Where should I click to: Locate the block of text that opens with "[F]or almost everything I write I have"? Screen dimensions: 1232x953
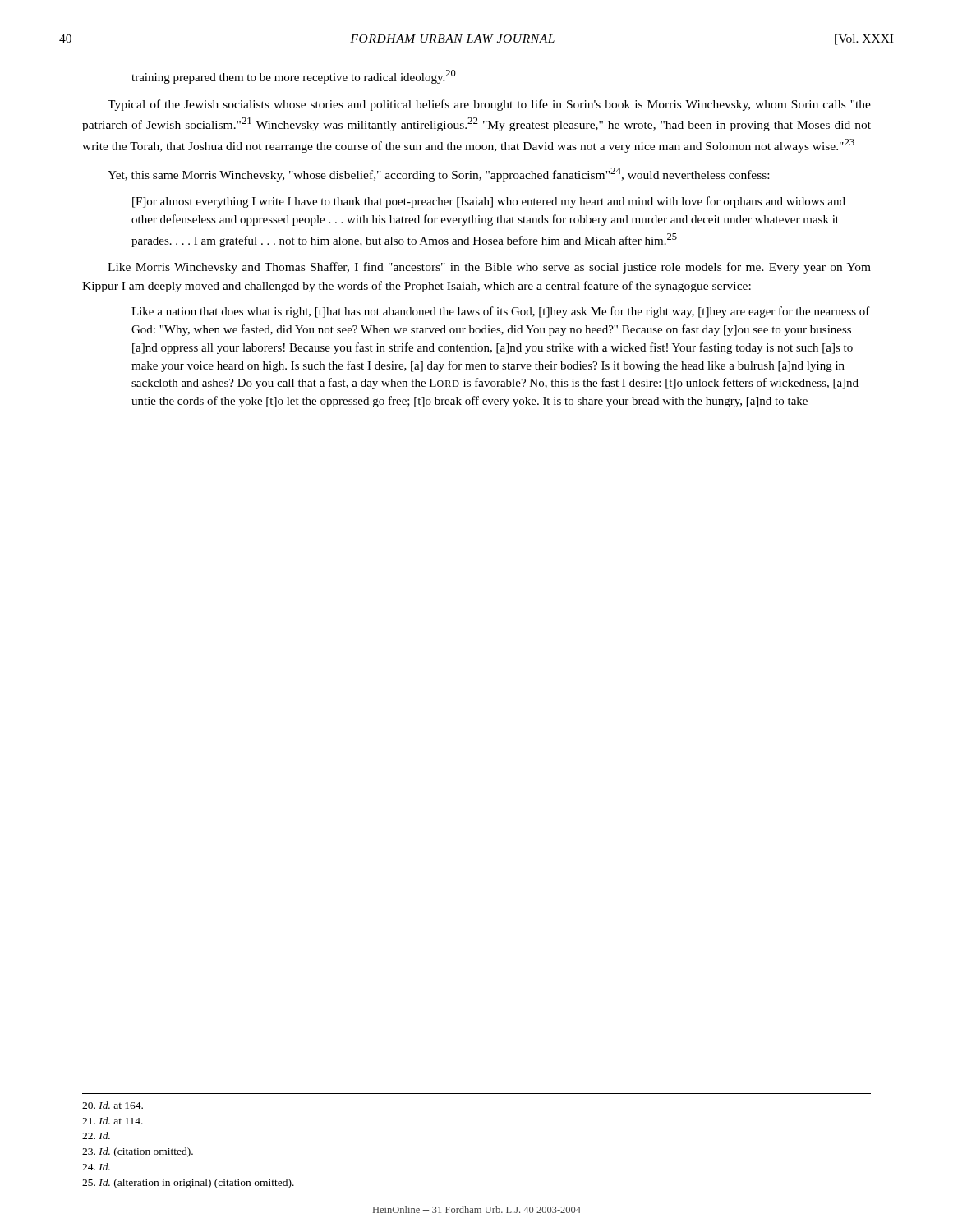click(488, 221)
